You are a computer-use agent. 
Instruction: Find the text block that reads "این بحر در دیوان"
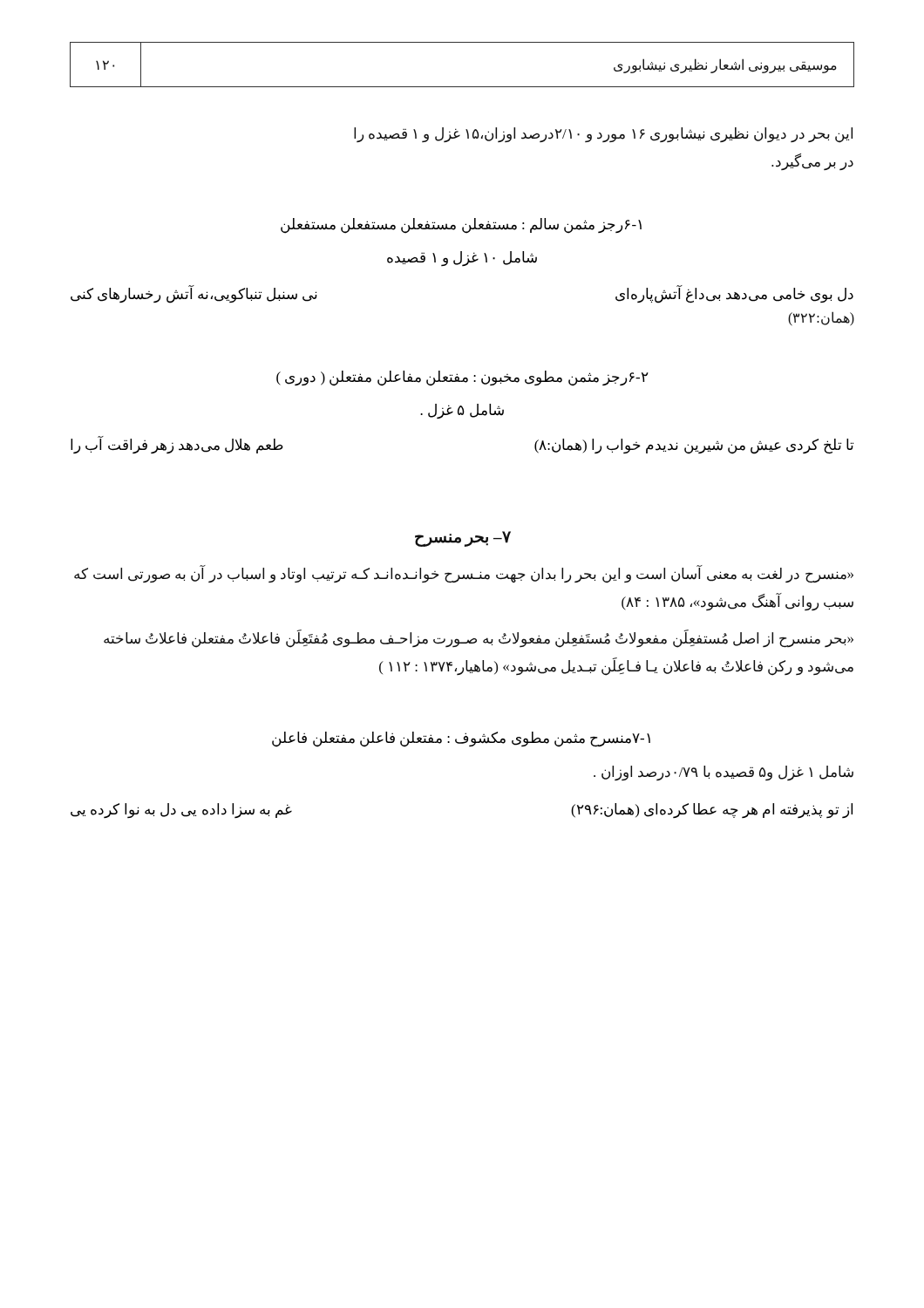pos(603,148)
